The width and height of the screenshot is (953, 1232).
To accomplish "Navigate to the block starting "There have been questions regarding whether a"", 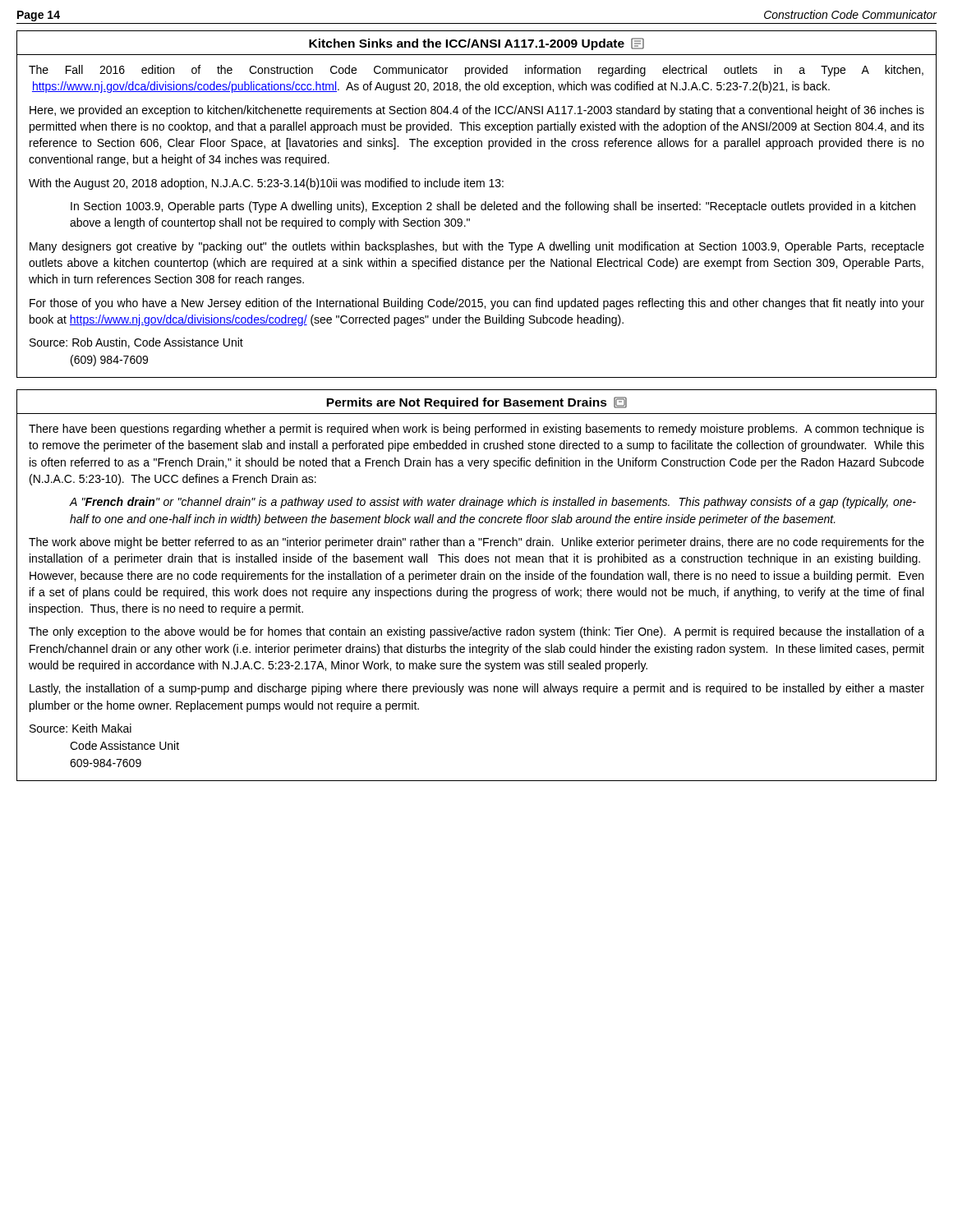I will coord(476,454).
